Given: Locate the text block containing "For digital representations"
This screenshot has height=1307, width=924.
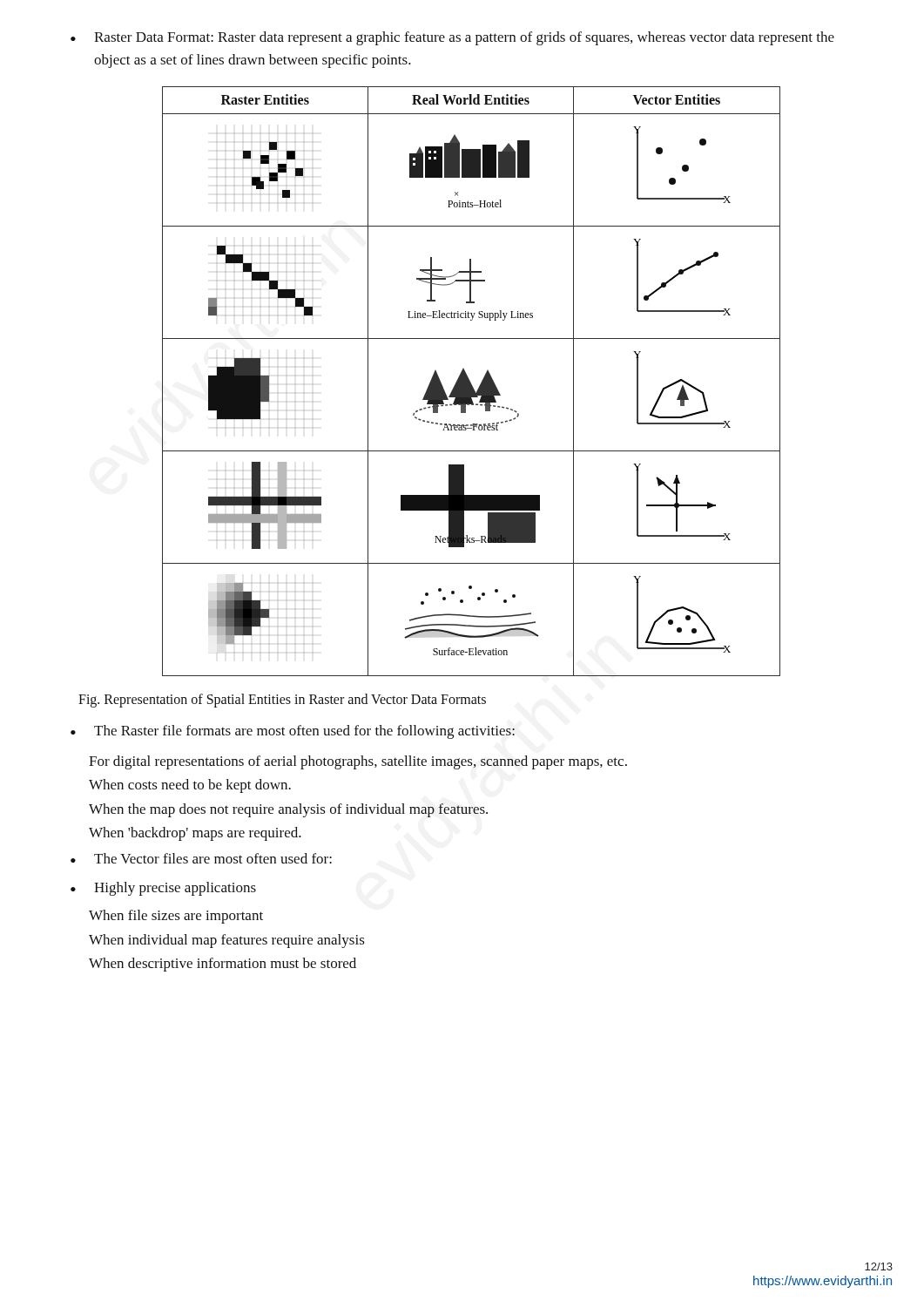Looking at the screenshot, I should [358, 761].
